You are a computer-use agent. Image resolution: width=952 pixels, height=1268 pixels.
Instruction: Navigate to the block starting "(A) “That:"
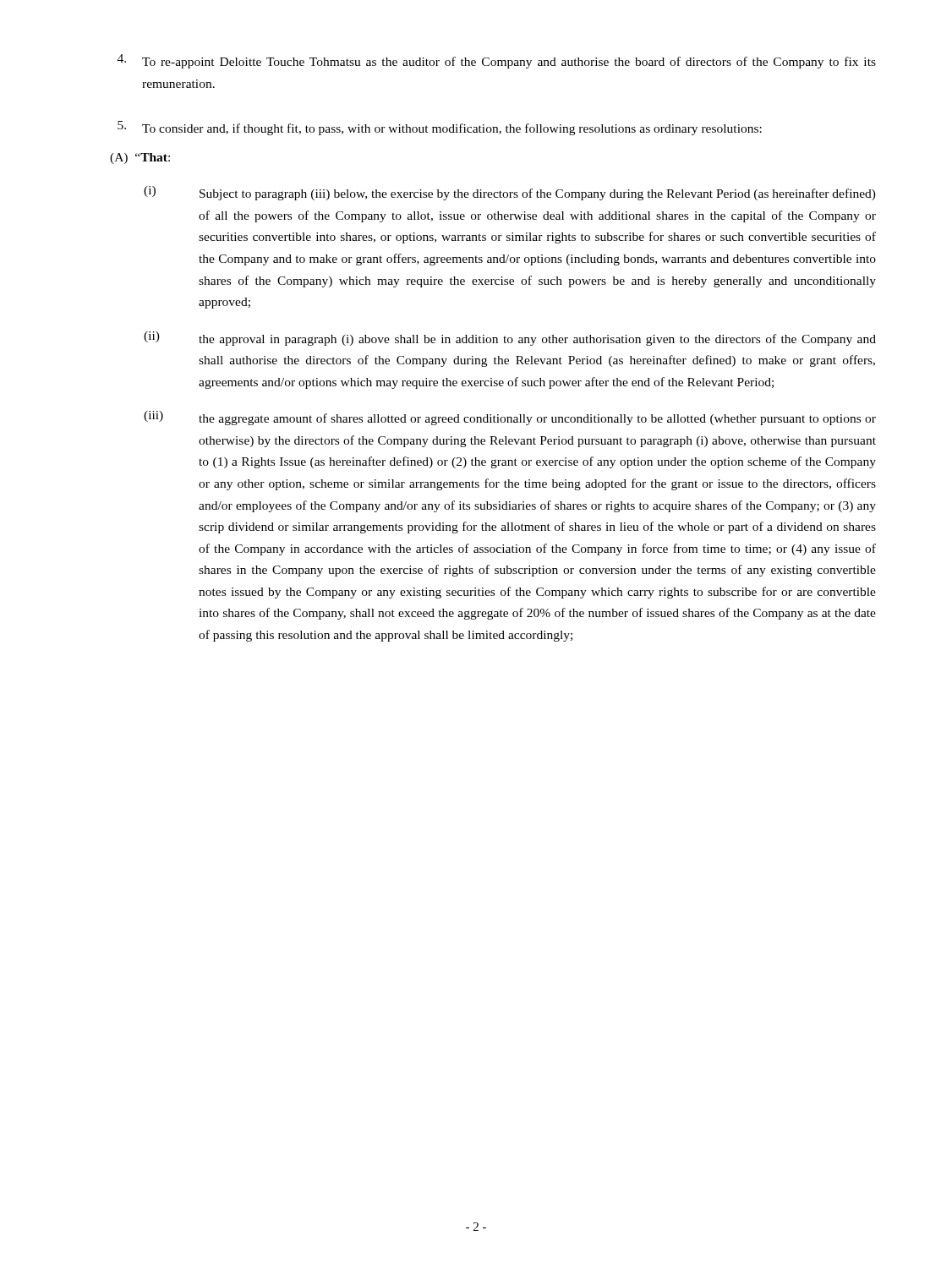tap(141, 157)
